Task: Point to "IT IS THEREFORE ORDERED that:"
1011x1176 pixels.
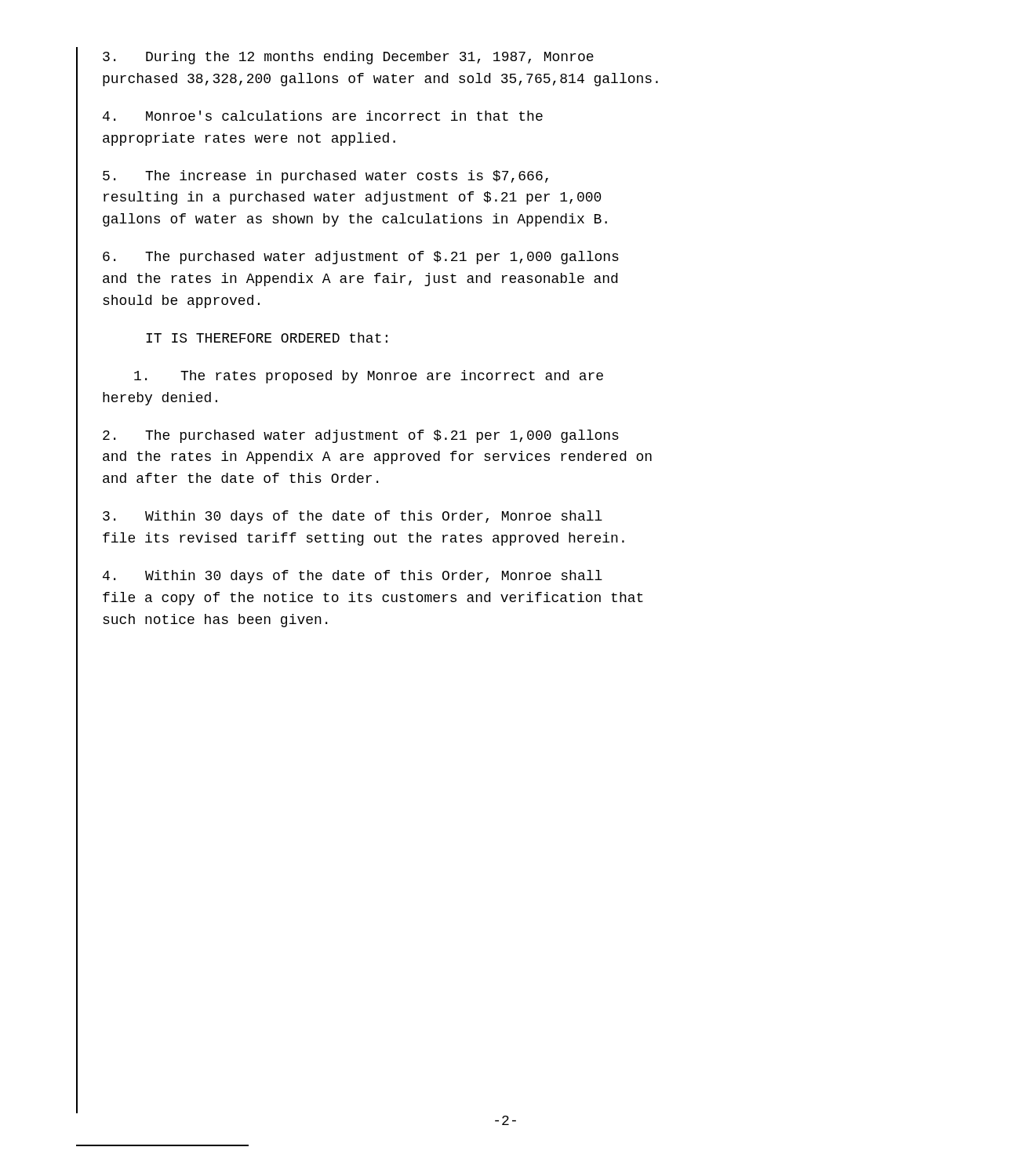Action: pyautogui.click(x=268, y=339)
